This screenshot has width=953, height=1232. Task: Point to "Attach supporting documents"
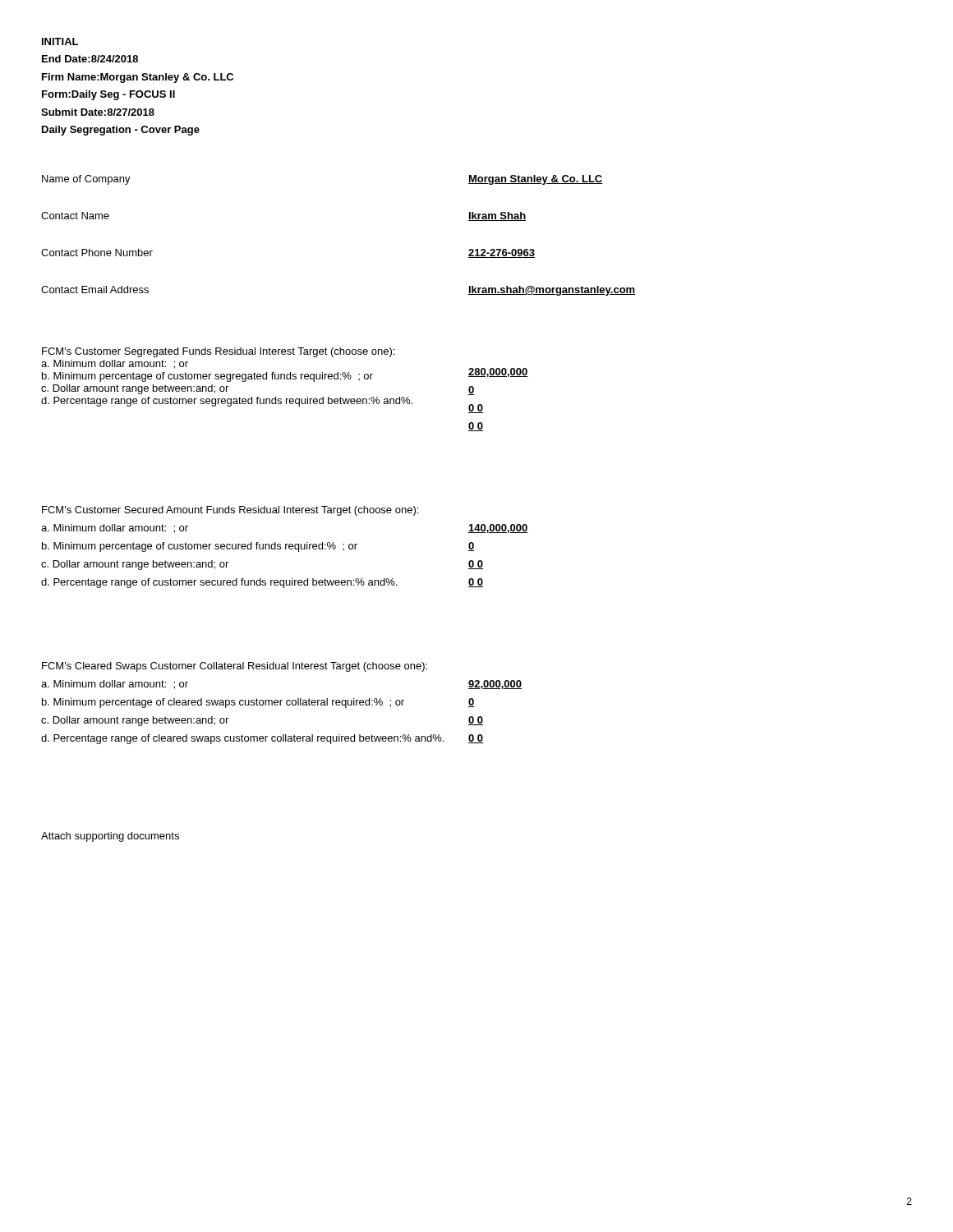110,836
